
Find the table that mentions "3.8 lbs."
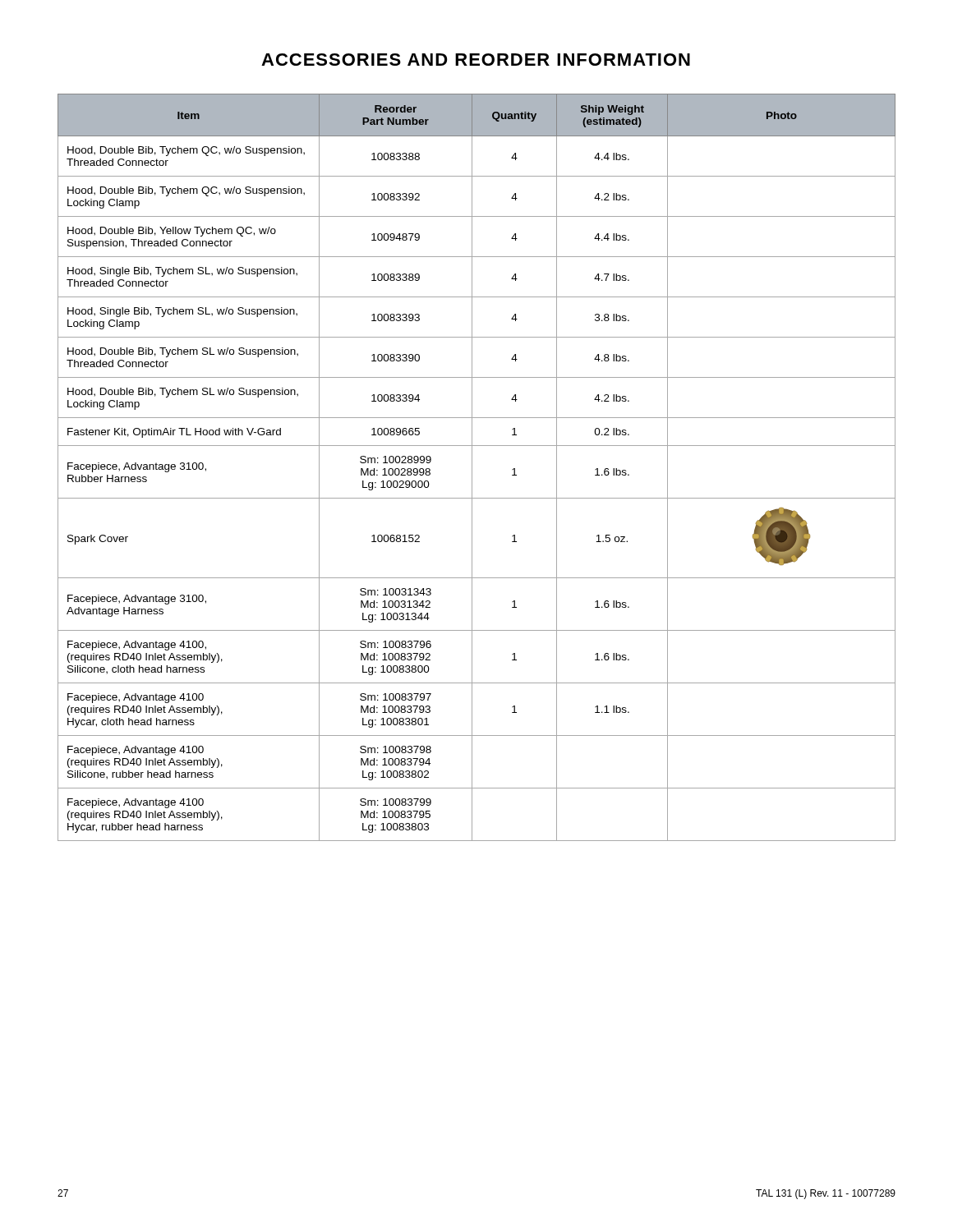(x=476, y=467)
